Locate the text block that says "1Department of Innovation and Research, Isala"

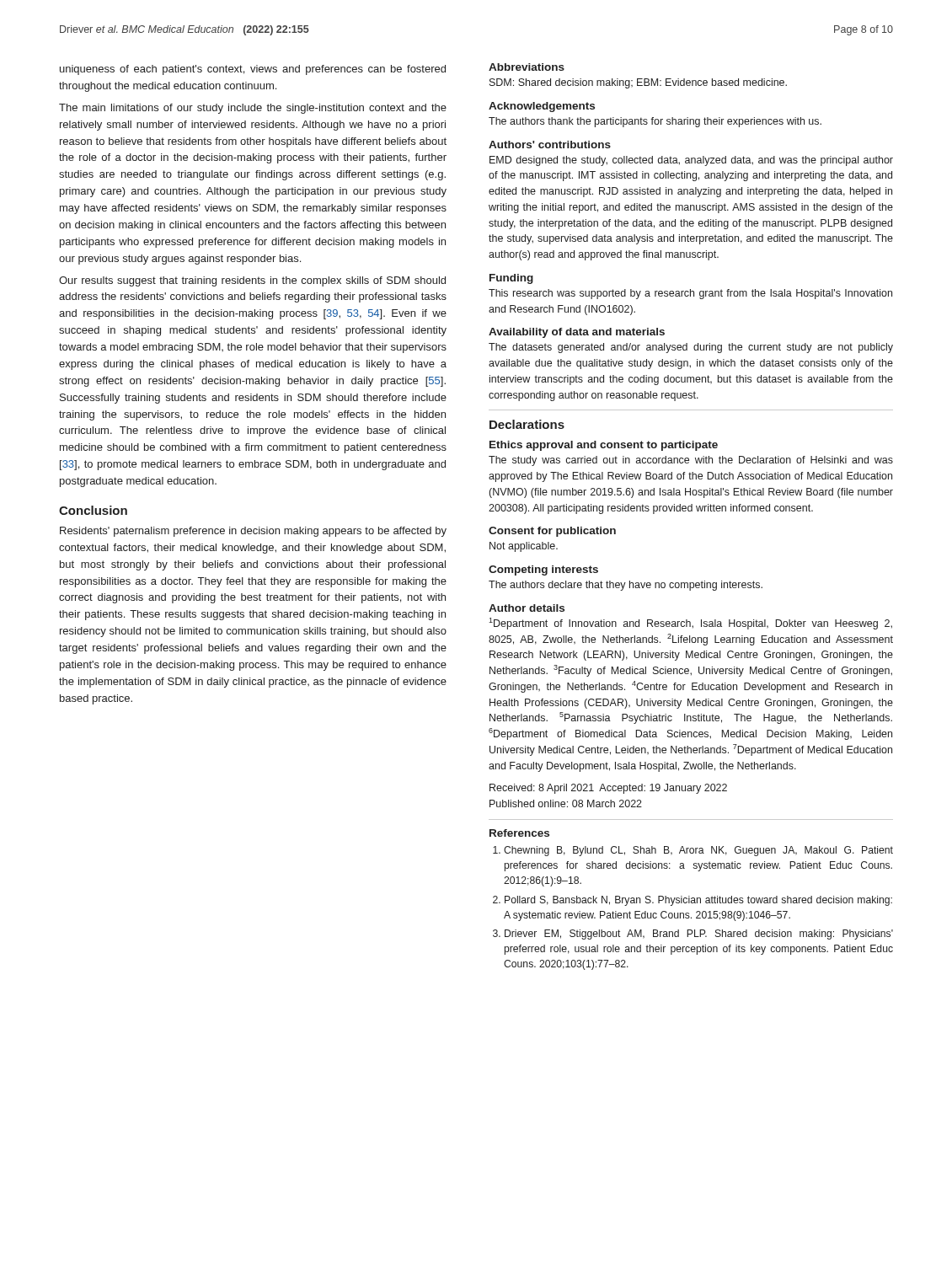click(x=691, y=695)
